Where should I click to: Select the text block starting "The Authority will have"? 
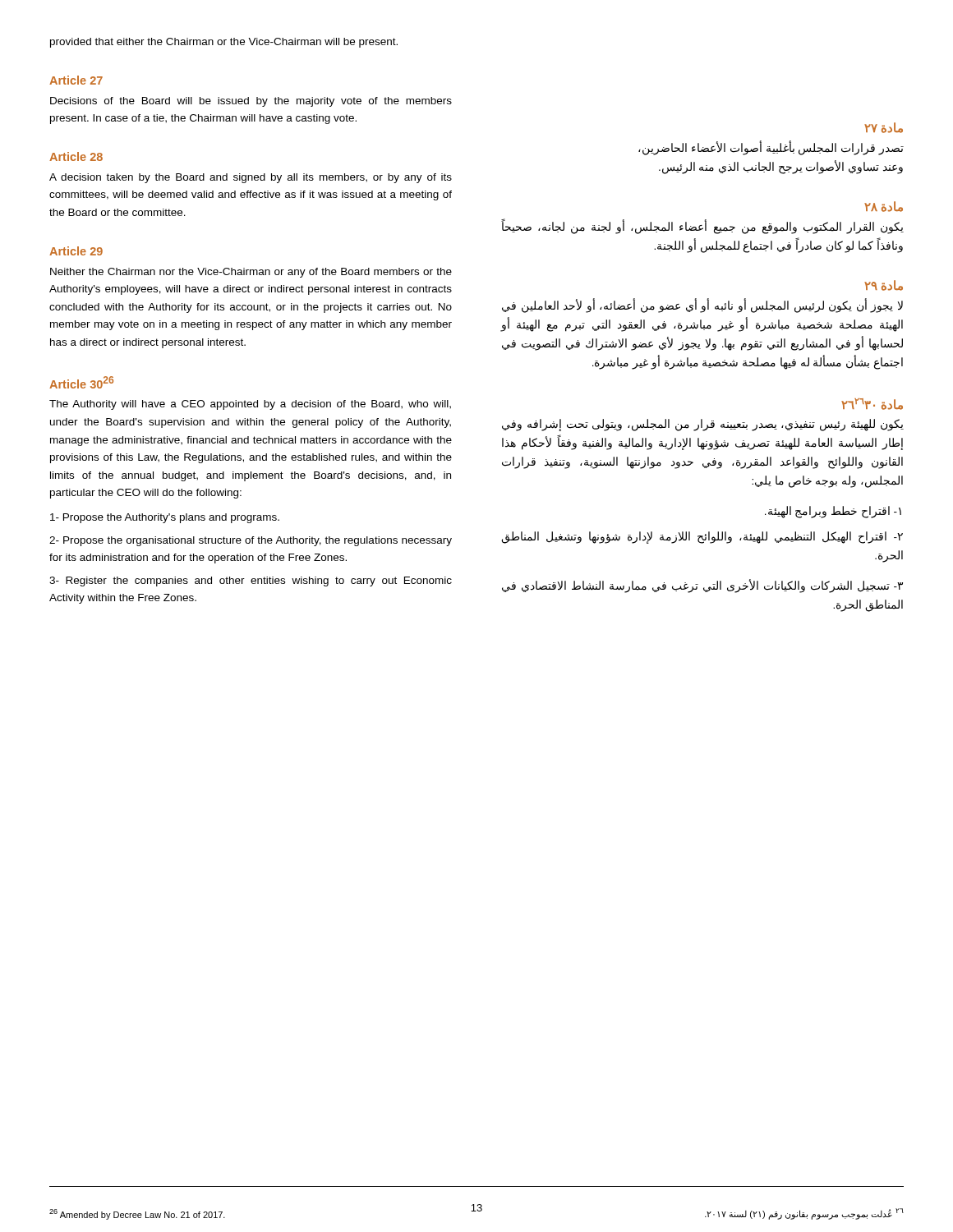click(251, 448)
